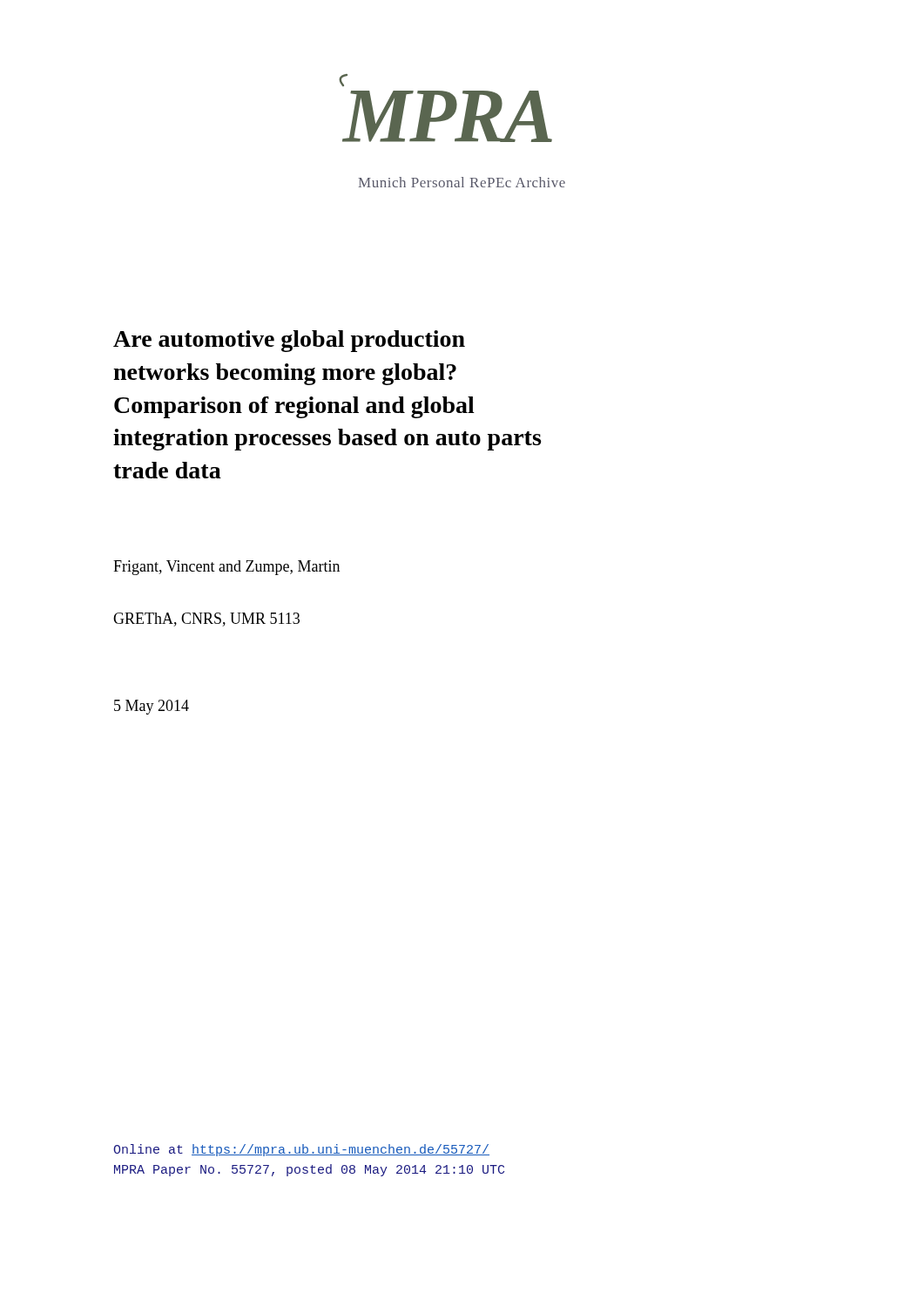Find the text that reads "5 May 2014"

(x=152, y=707)
